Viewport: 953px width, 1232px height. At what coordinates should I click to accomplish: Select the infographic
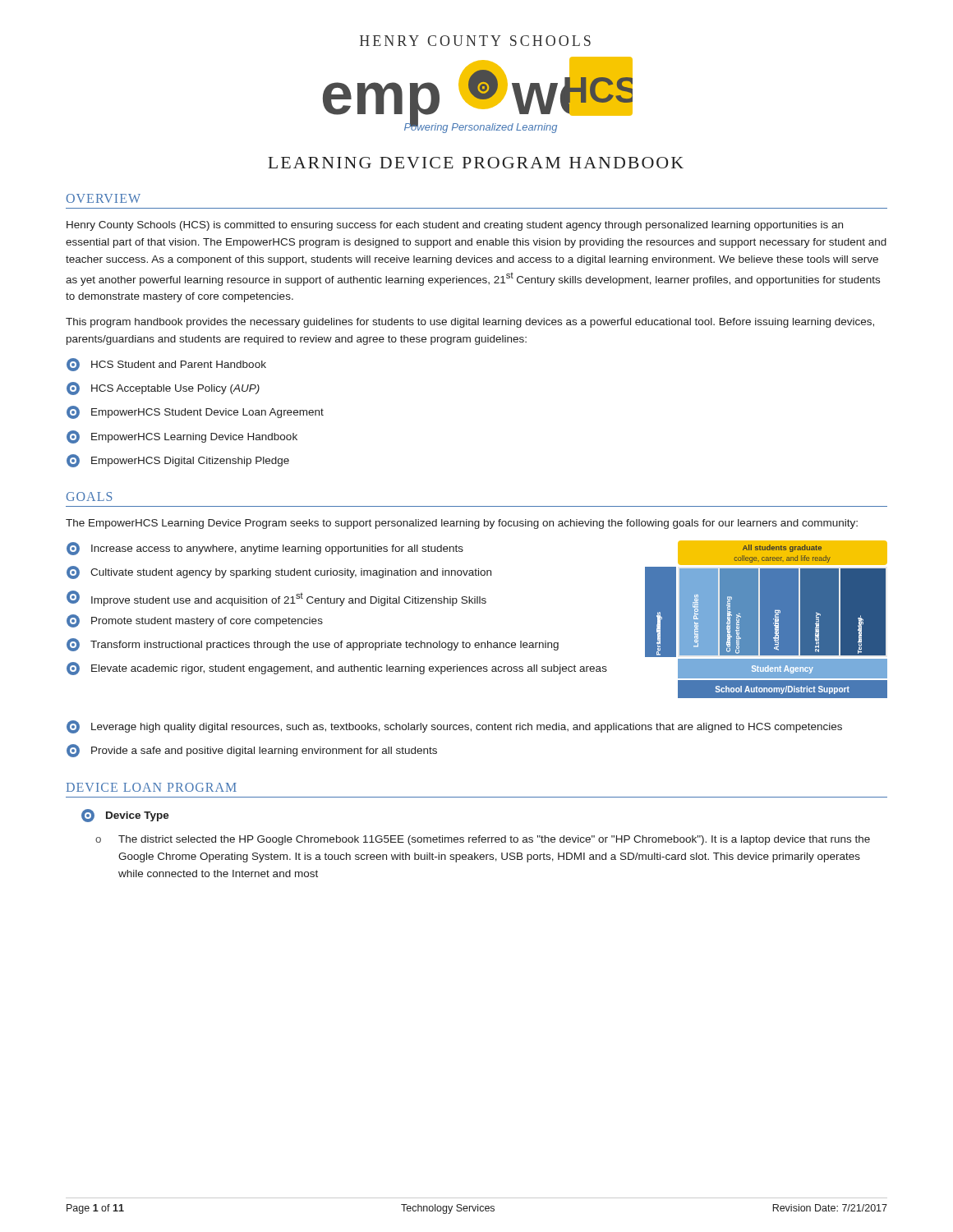[x=766, y=628]
